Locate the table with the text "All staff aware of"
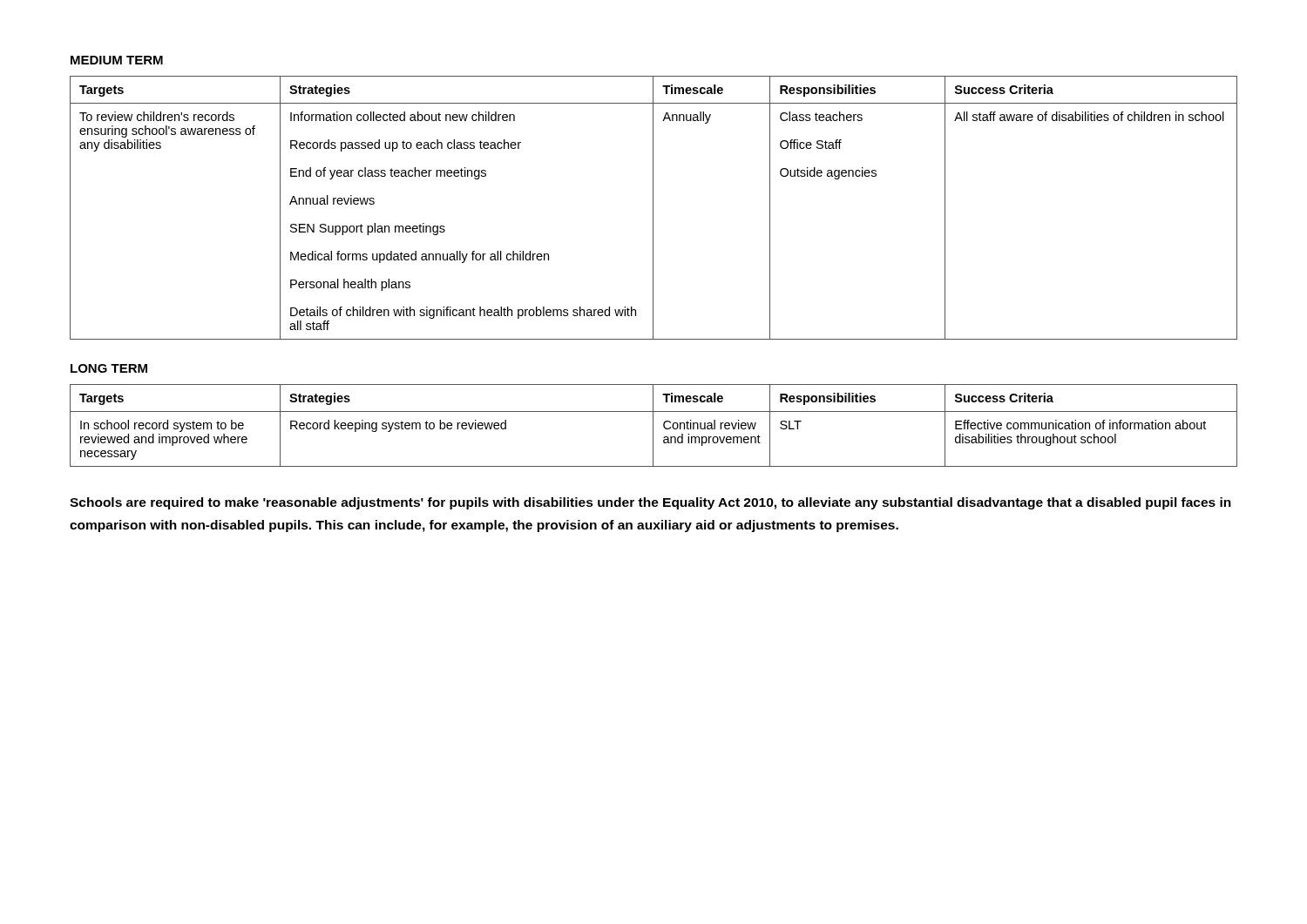The image size is (1307, 924). pos(654,208)
